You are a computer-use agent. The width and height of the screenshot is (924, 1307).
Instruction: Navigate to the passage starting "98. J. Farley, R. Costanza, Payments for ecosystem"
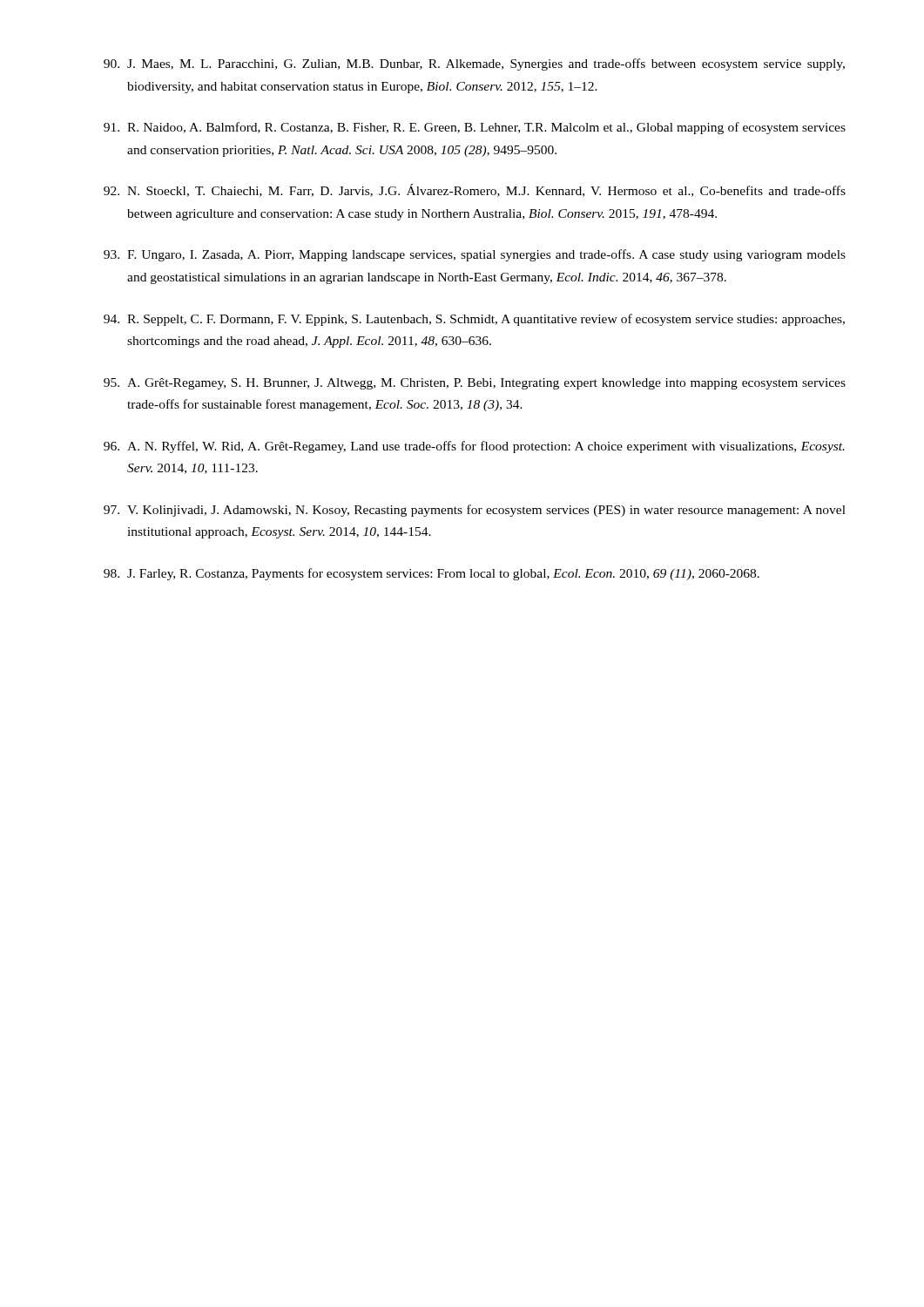pos(466,573)
